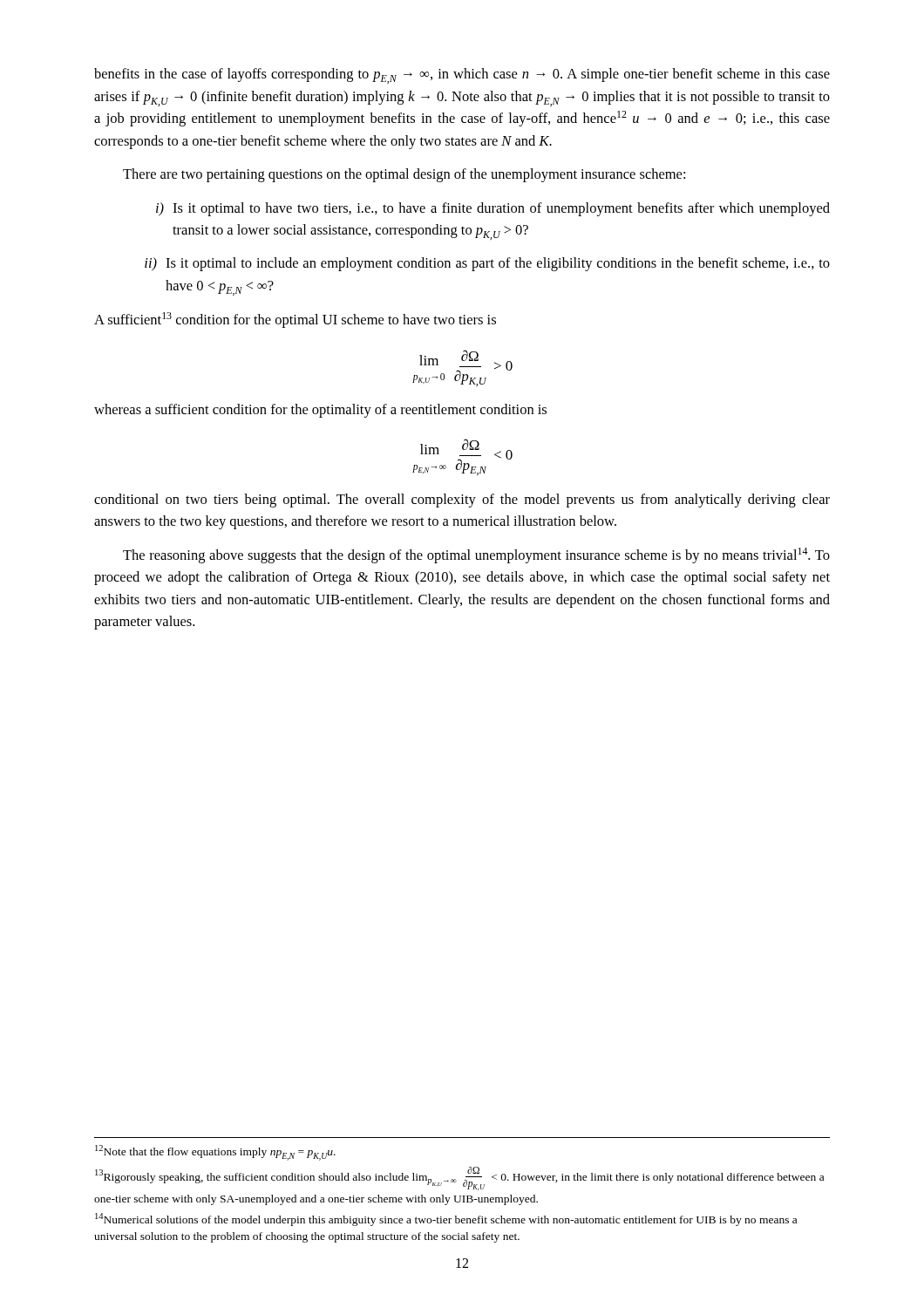Find the text block containing "The reasoning above suggests that"
The image size is (924, 1308).
click(x=462, y=587)
